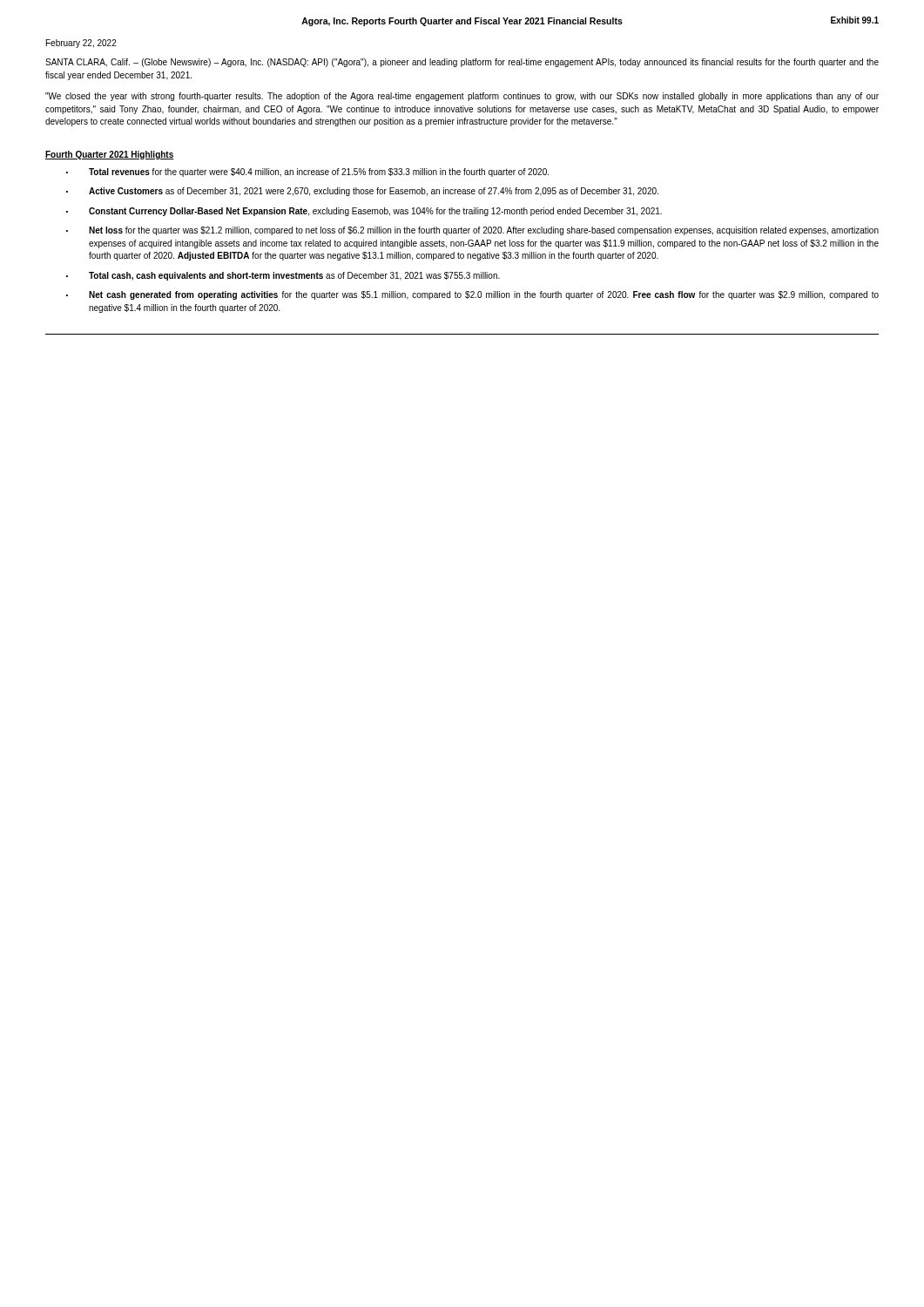The height and width of the screenshot is (1307, 924).
Task: Click on the title containing "Agora, Inc. Reports Fourth"
Action: [462, 21]
